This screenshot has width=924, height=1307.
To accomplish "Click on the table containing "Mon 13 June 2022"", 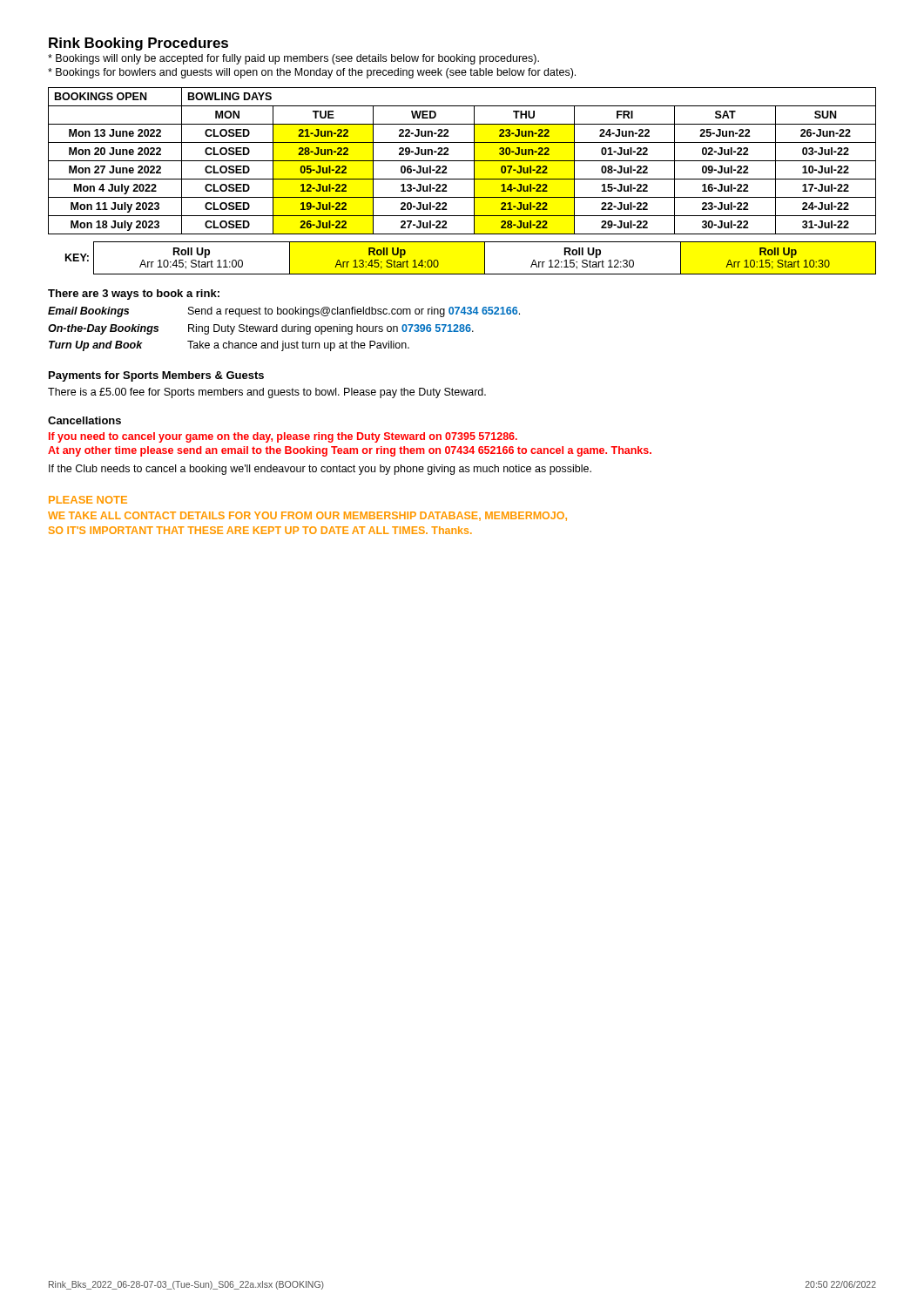I will [462, 161].
